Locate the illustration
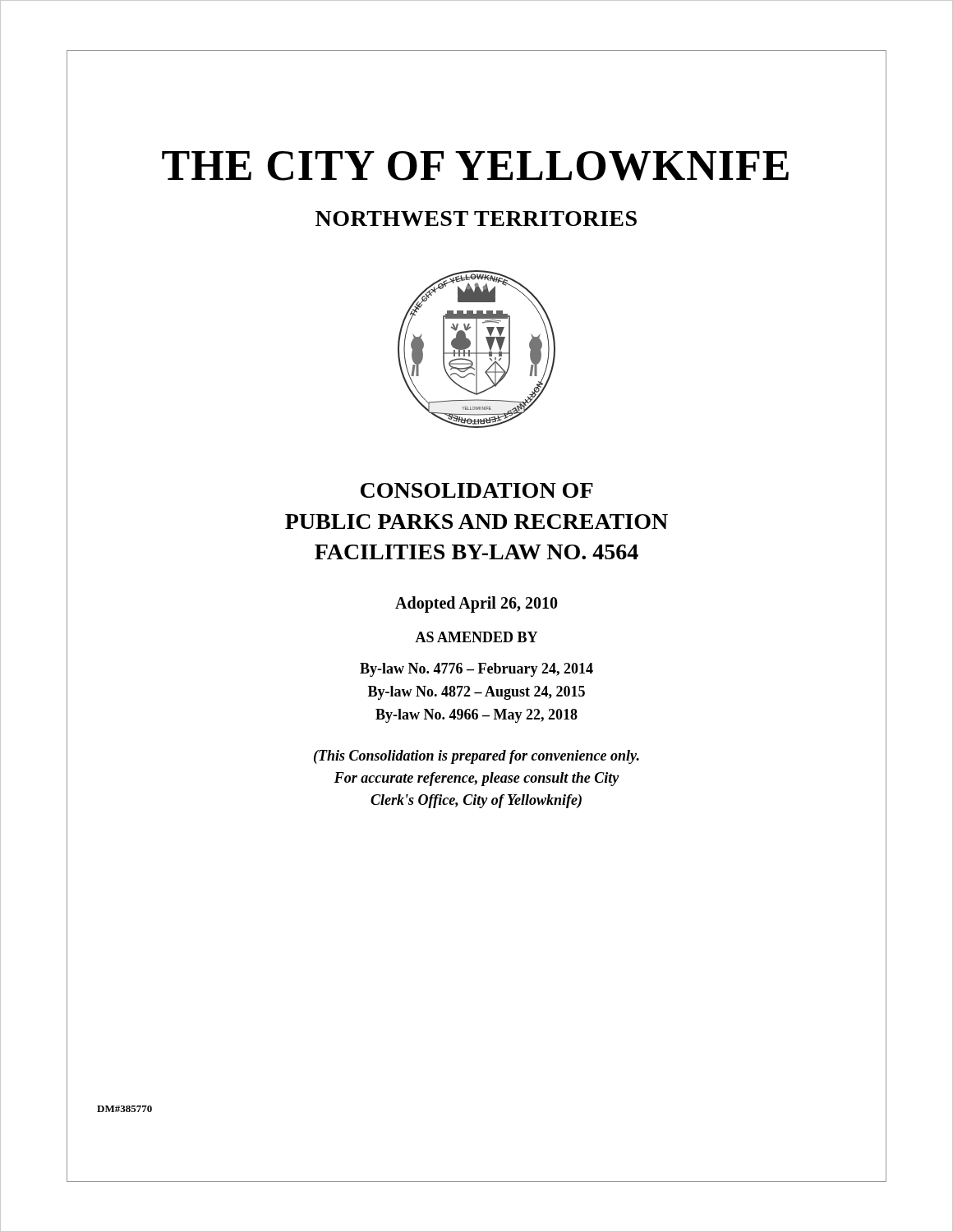Viewport: 953px width, 1232px height. (476, 349)
